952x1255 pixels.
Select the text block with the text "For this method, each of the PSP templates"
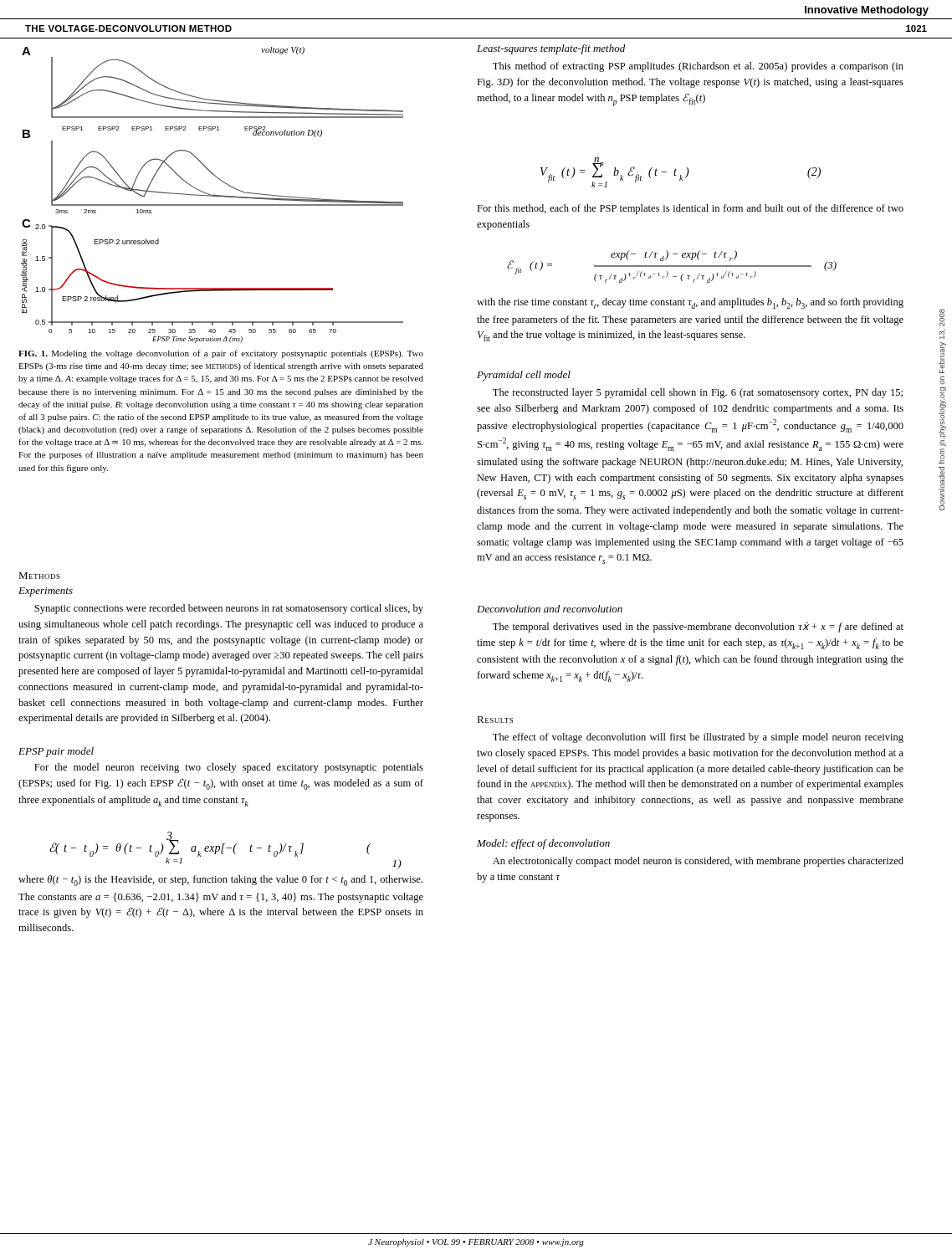[690, 216]
